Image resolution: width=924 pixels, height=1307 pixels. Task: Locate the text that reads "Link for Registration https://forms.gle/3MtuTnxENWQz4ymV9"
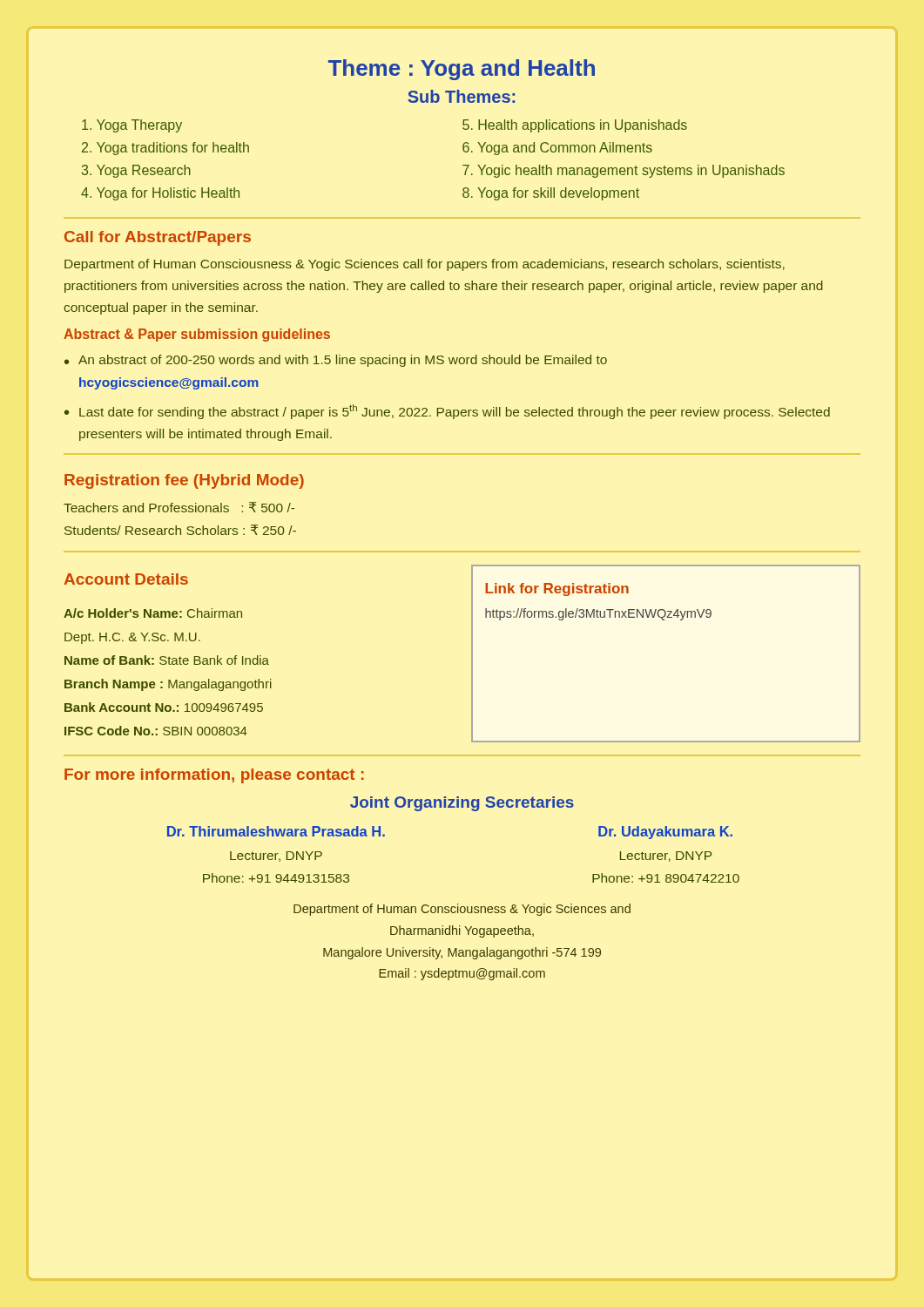click(666, 601)
